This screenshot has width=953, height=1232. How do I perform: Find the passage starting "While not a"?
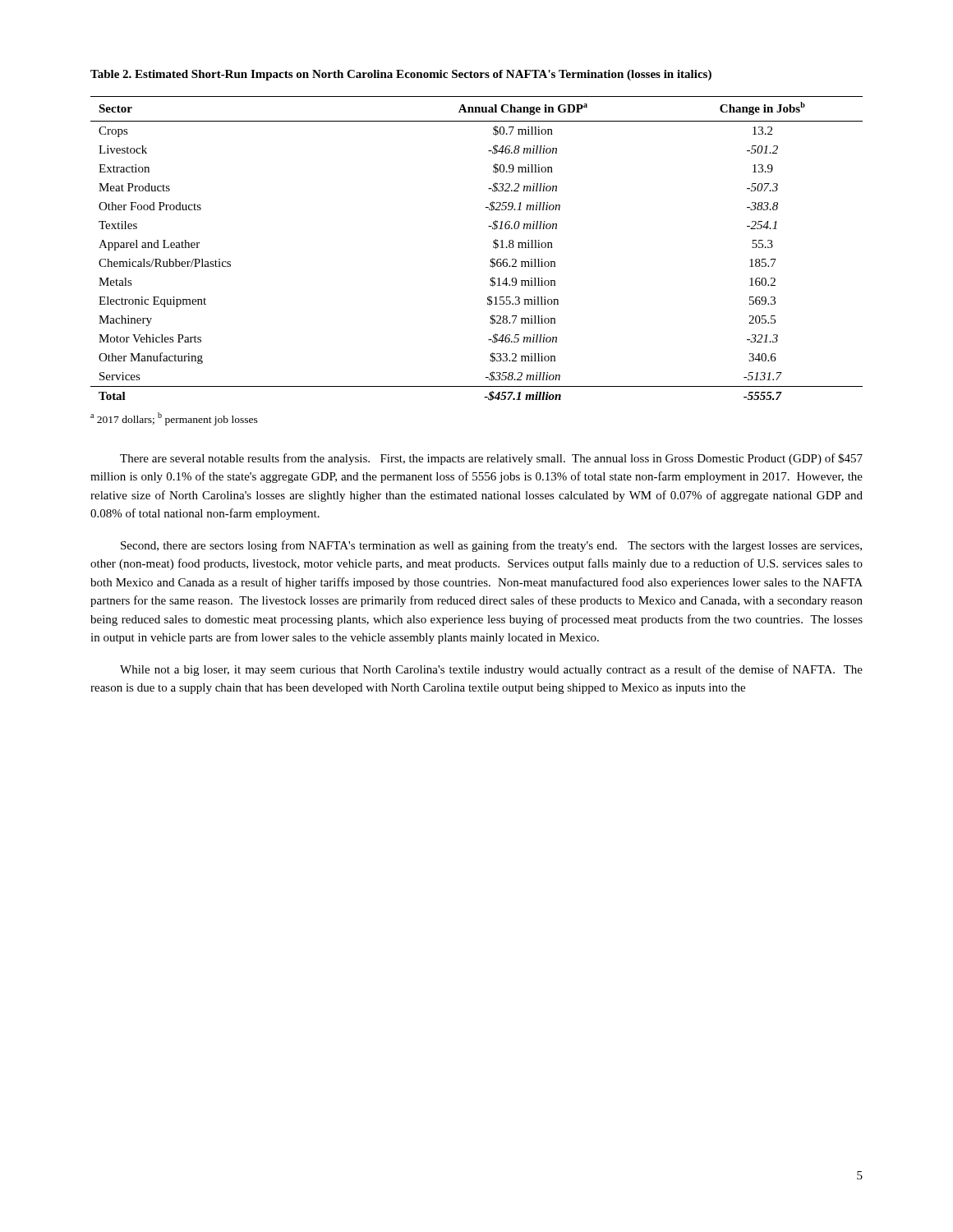click(476, 678)
